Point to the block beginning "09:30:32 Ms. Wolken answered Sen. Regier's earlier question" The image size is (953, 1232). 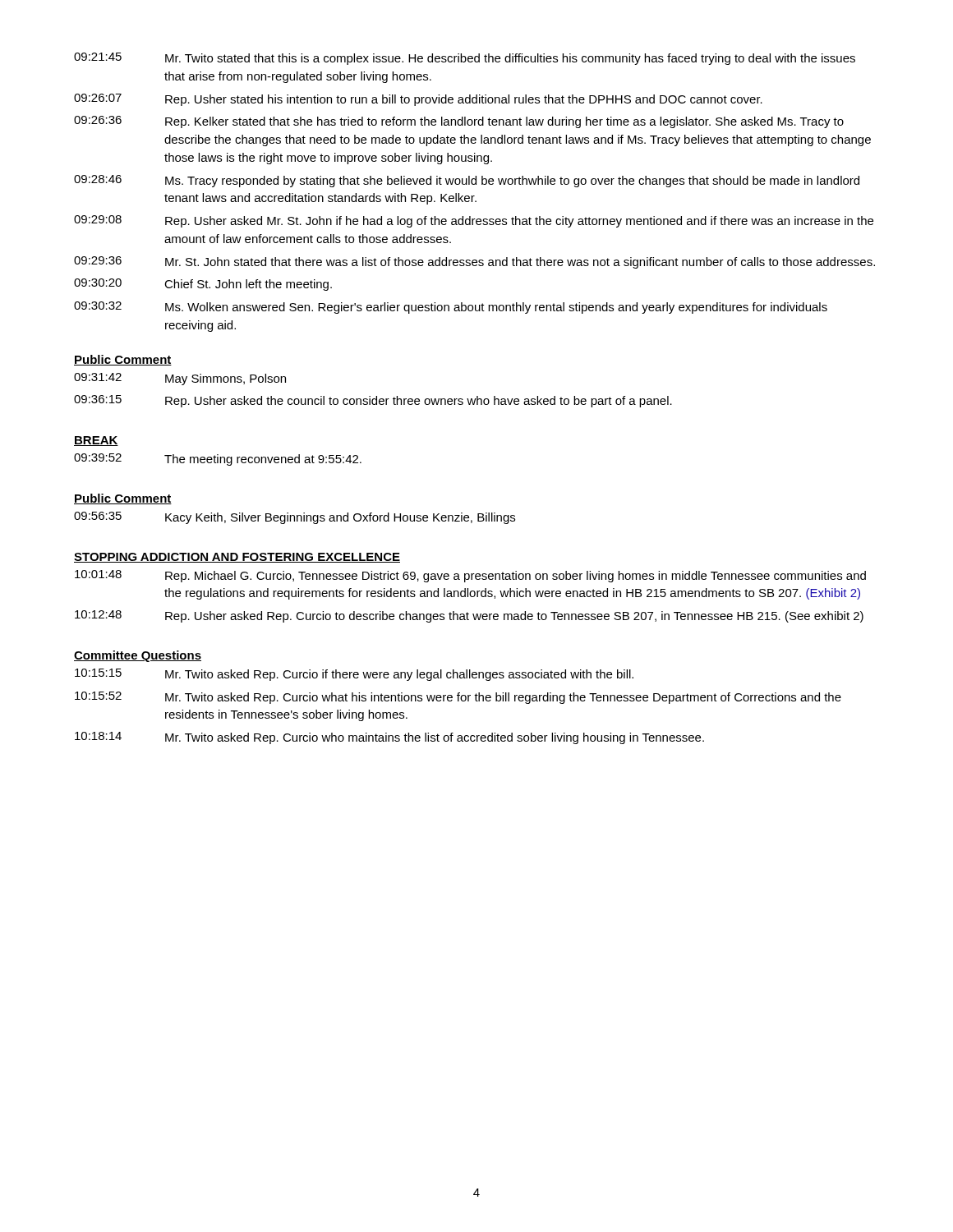click(476, 316)
